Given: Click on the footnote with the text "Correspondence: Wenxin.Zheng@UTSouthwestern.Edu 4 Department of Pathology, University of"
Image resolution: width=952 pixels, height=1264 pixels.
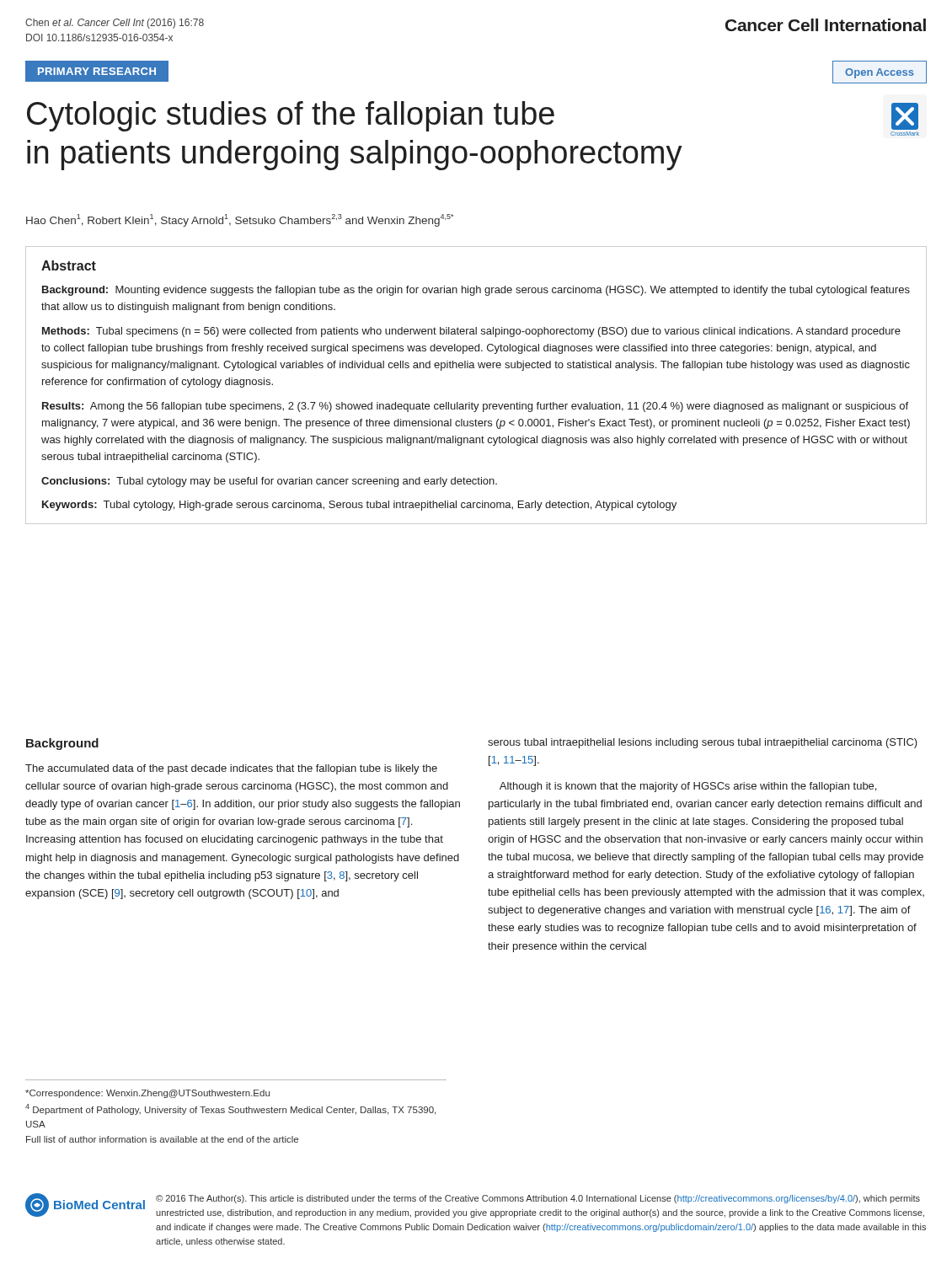Looking at the screenshot, I should (x=231, y=1116).
